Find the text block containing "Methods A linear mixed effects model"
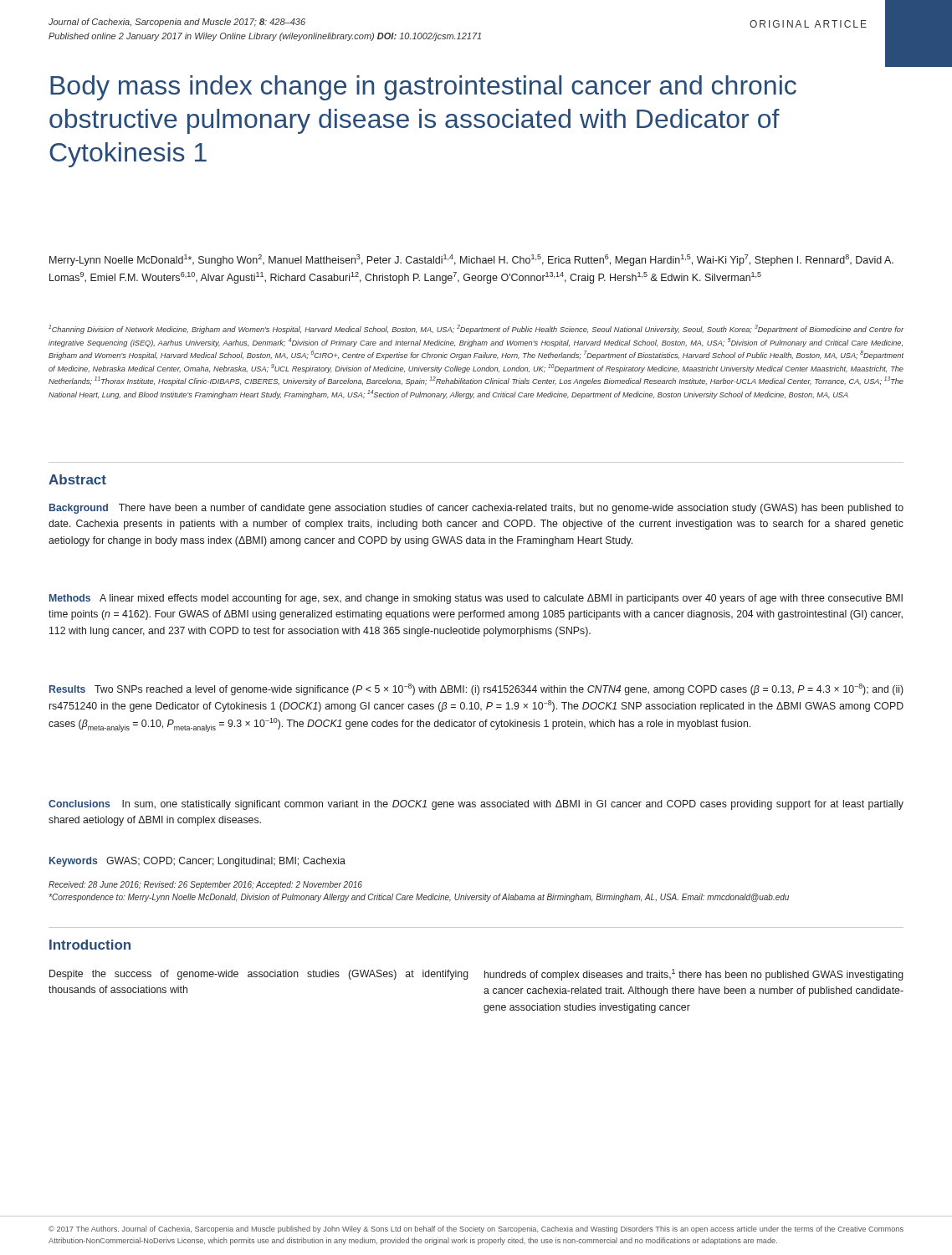 point(476,614)
